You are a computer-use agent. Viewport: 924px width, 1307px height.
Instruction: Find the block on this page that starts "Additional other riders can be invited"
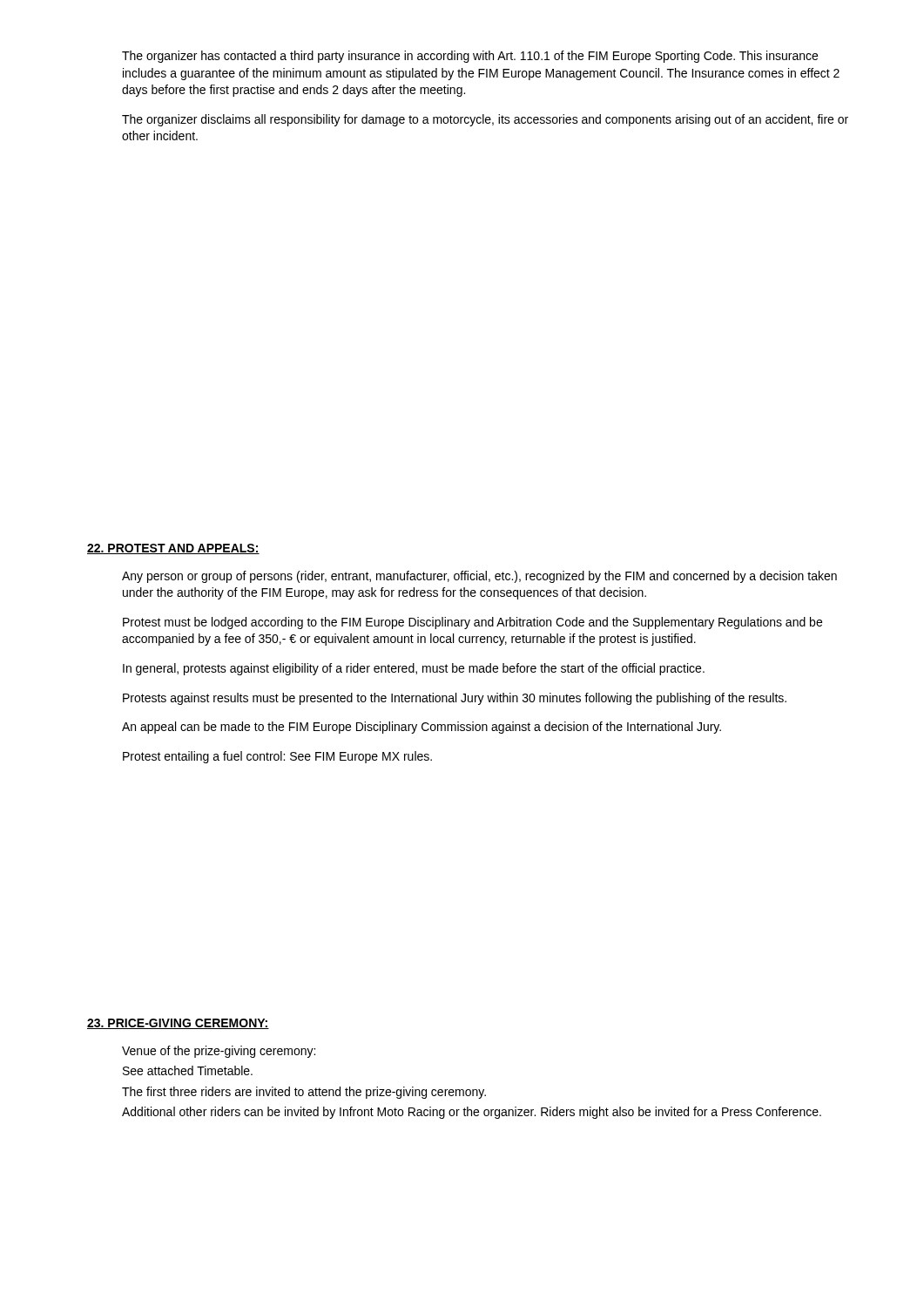(472, 1112)
